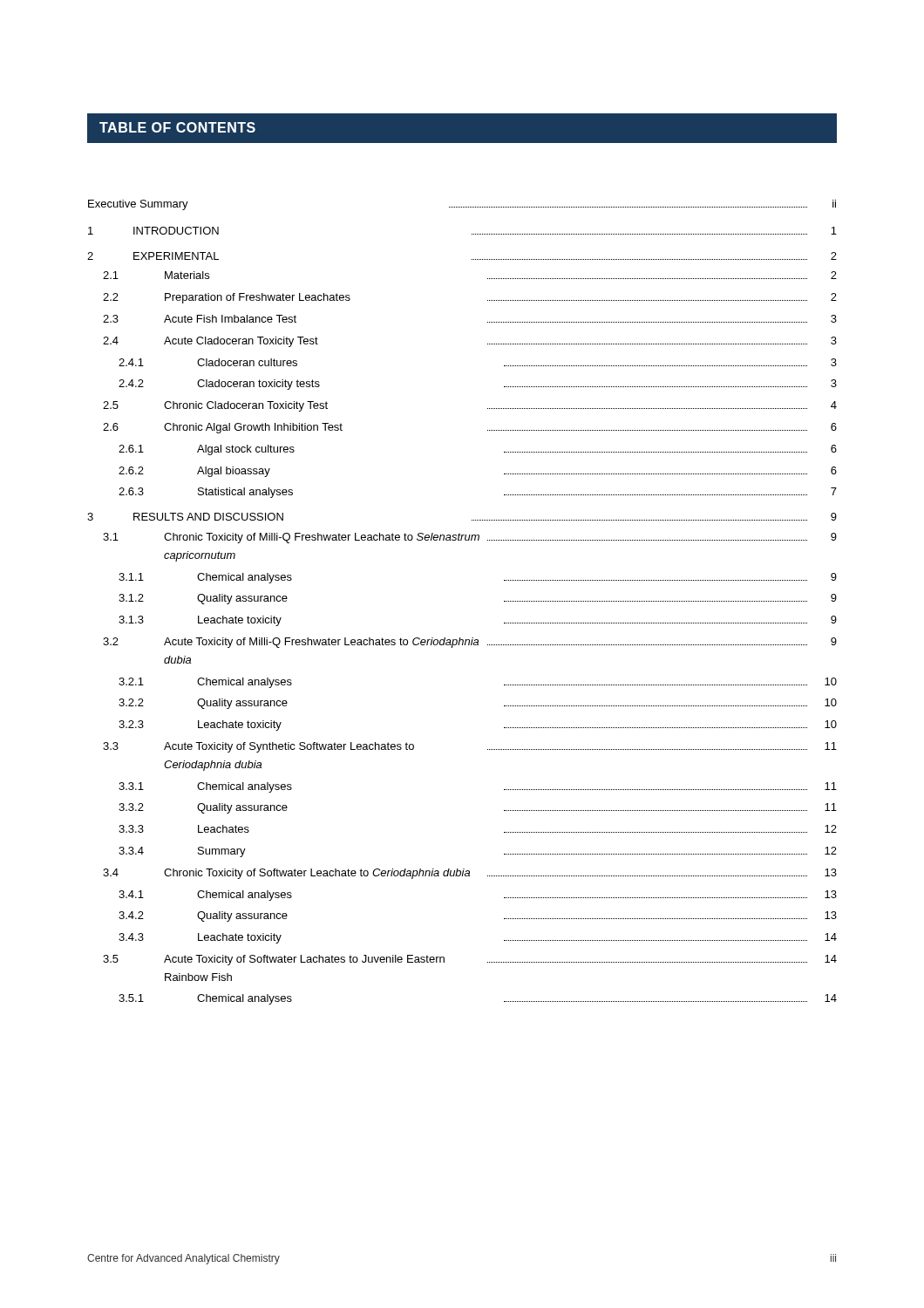Image resolution: width=924 pixels, height=1308 pixels.
Task: Click on the list item that says "3.3 Acute Toxicity of Synthetic Softwater Leachates"
Action: (x=107, y=747)
